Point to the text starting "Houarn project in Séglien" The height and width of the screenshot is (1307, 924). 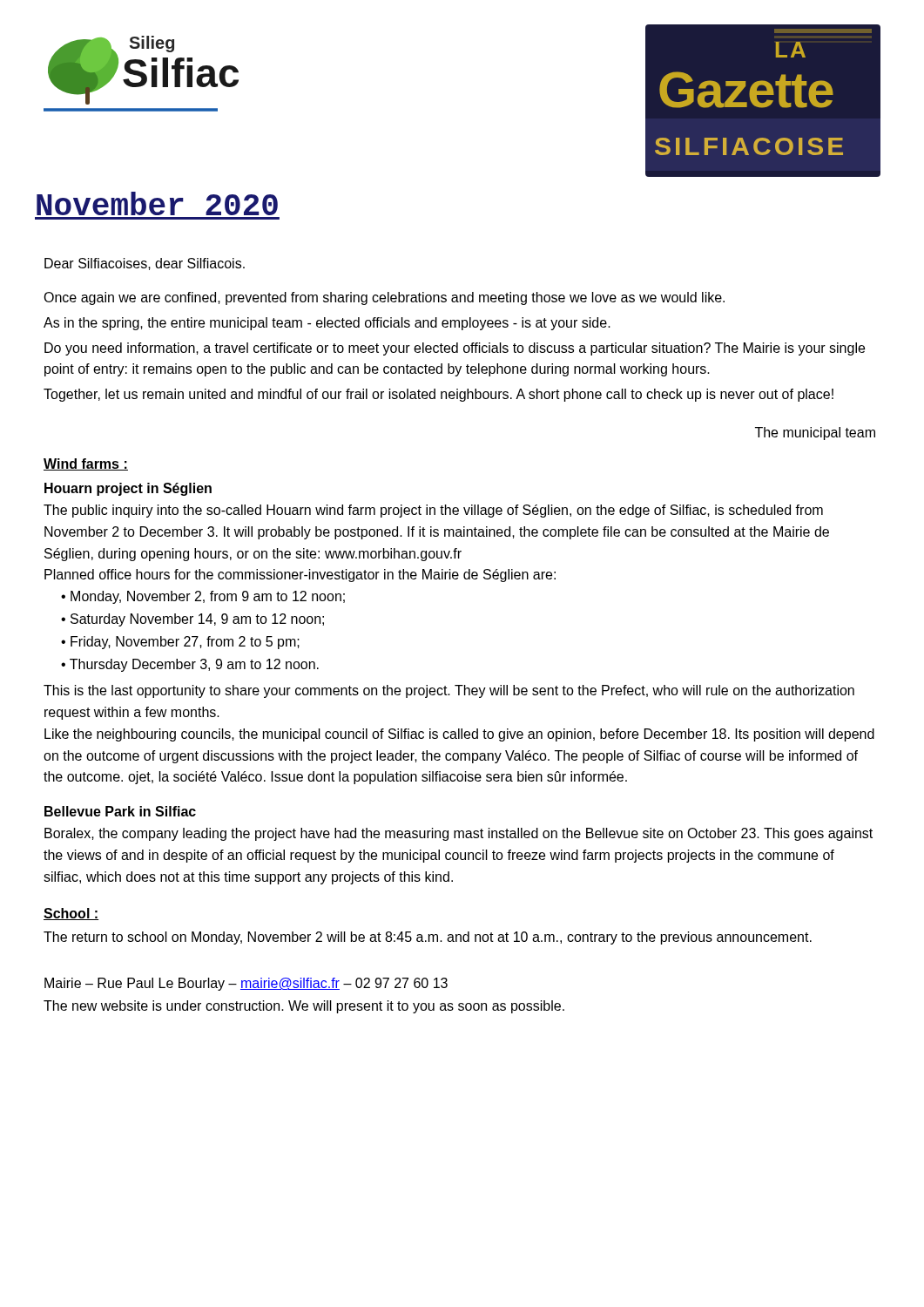128,488
